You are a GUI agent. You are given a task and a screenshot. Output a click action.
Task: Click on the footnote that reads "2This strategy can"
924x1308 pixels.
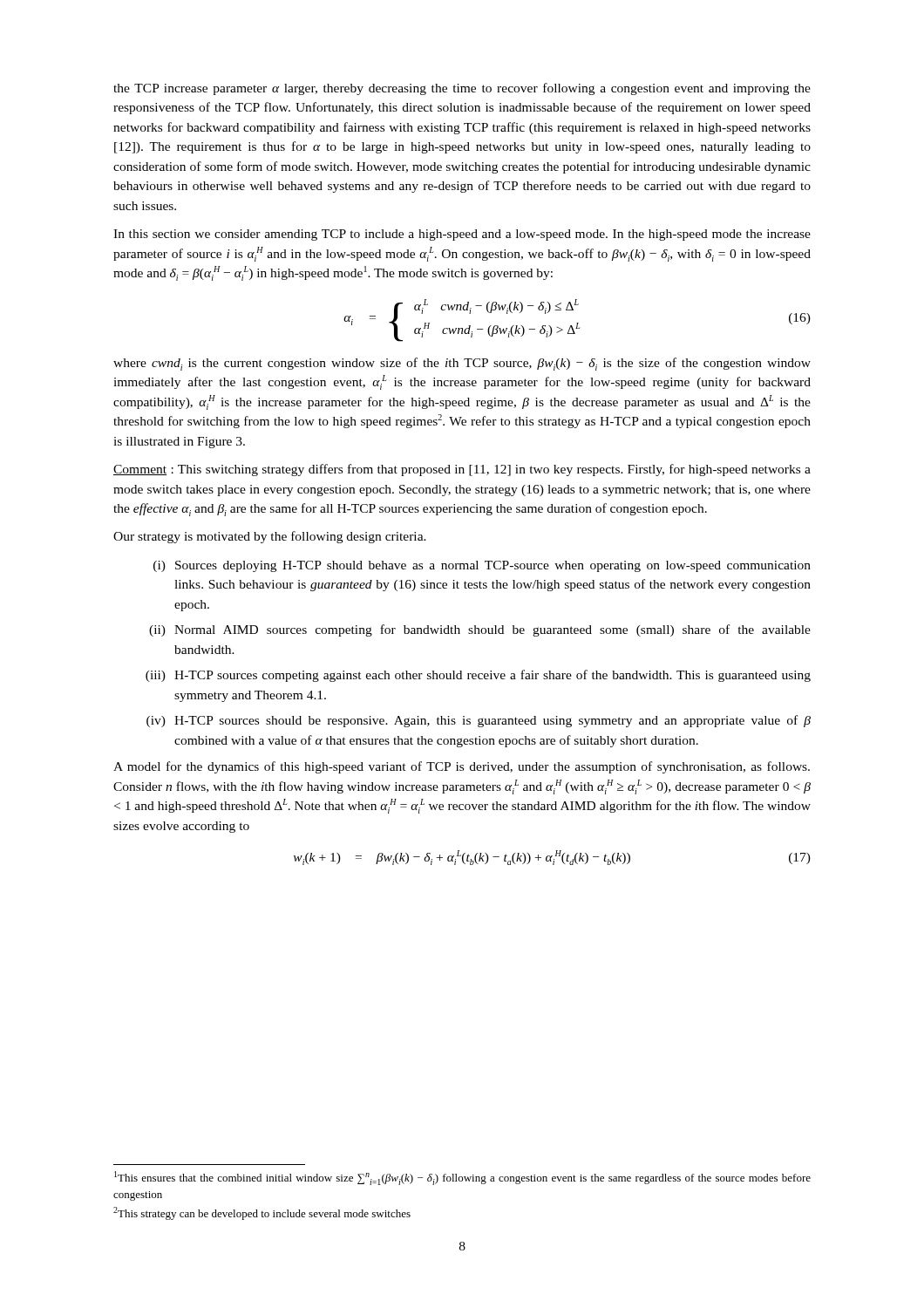coord(262,1213)
